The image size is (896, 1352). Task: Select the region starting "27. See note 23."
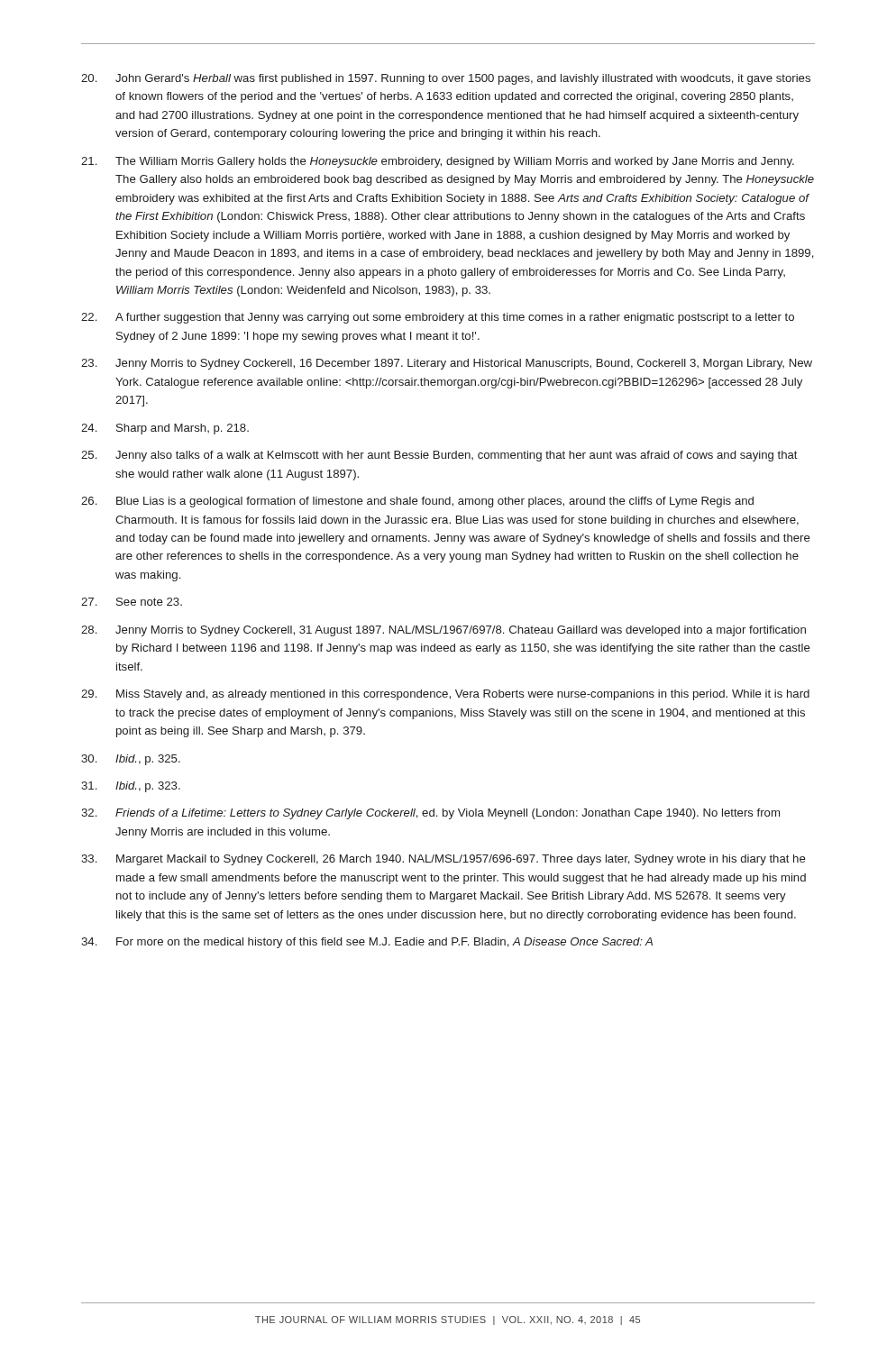tap(132, 602)
